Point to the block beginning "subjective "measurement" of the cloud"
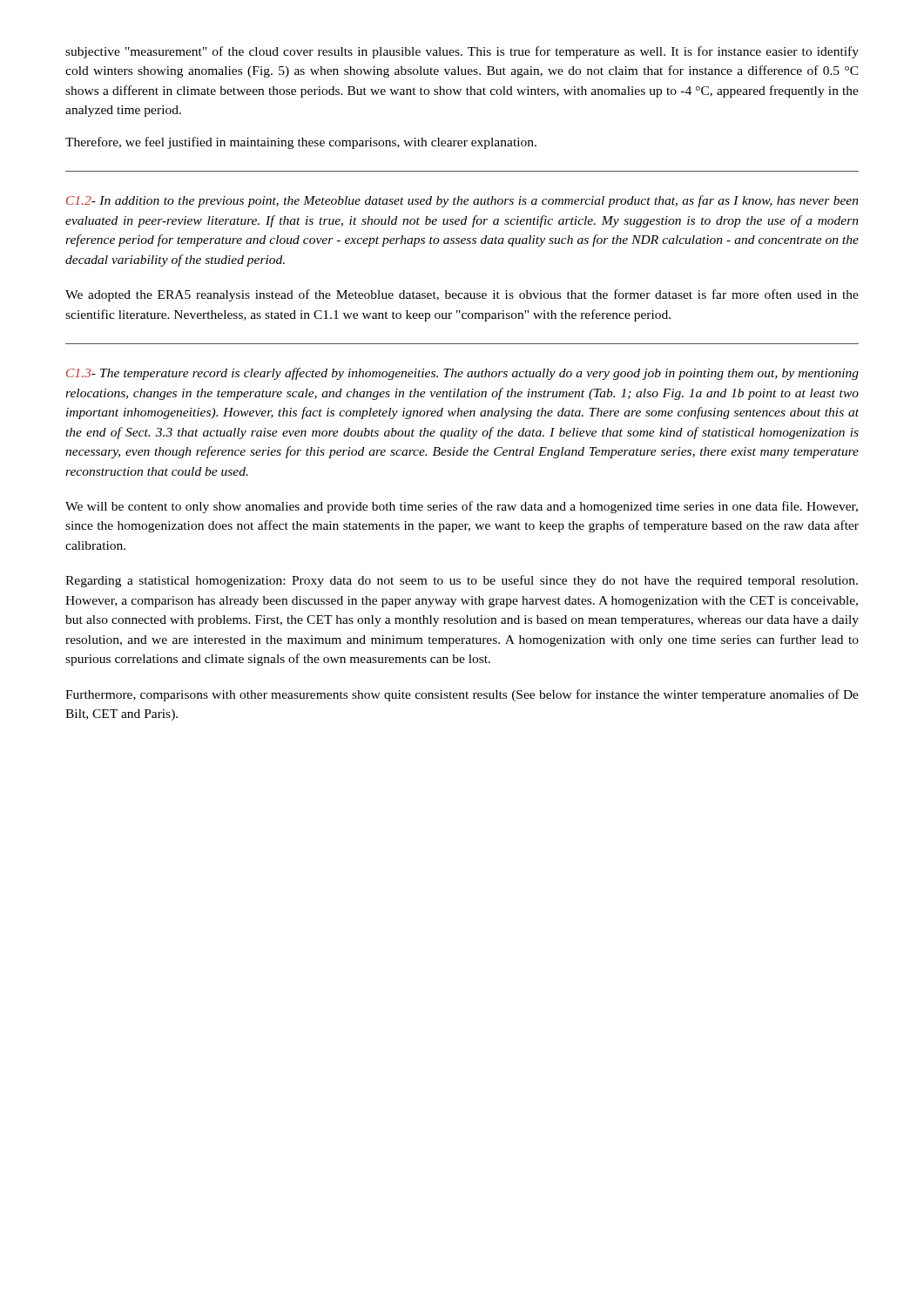The height and width of the screenshot is (1307, 924). pyautogui.click(x=462, y=97)
